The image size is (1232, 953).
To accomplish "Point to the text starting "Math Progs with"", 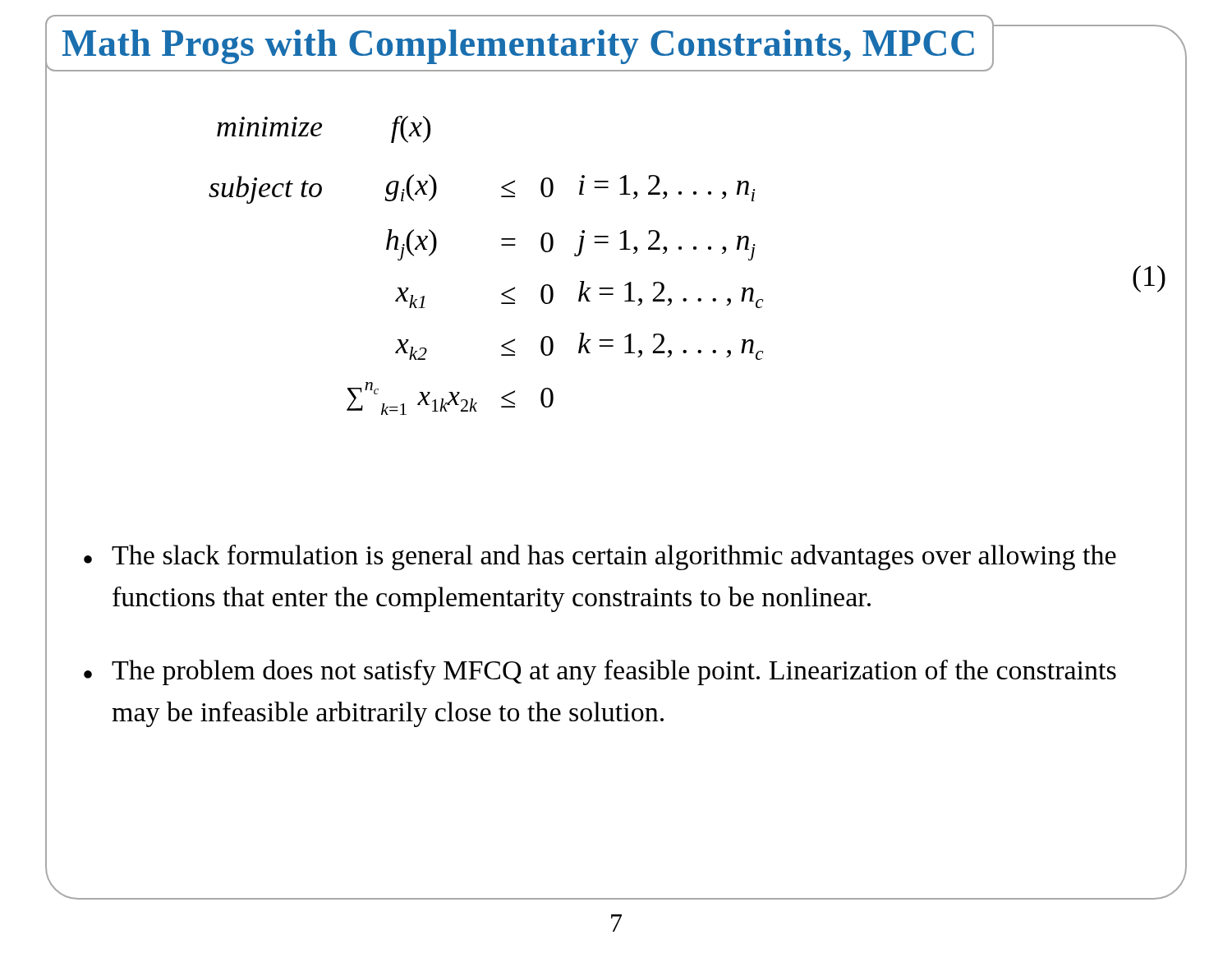I will 519,43.
